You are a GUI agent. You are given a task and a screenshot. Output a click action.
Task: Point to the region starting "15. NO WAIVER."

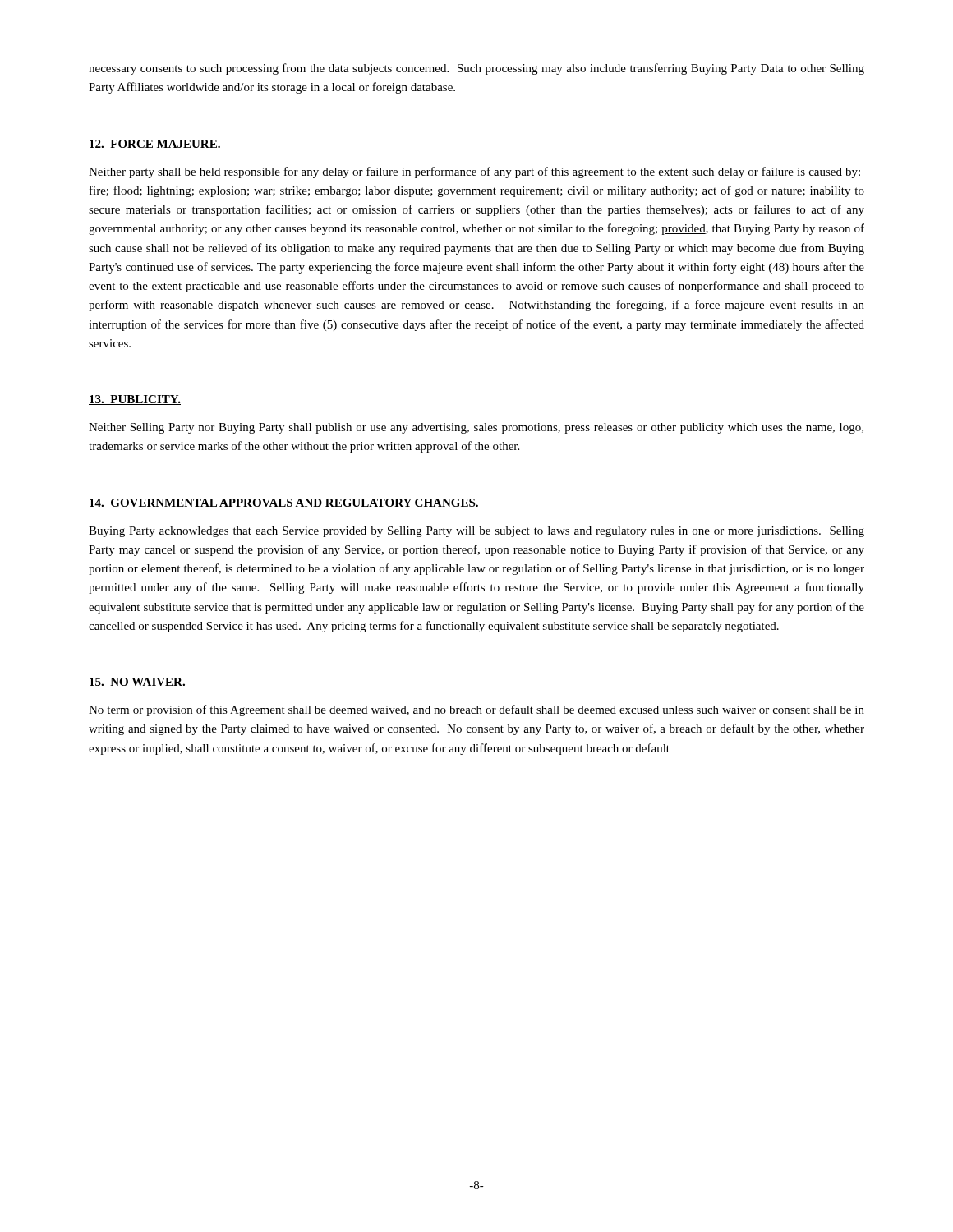click(137, 682)
